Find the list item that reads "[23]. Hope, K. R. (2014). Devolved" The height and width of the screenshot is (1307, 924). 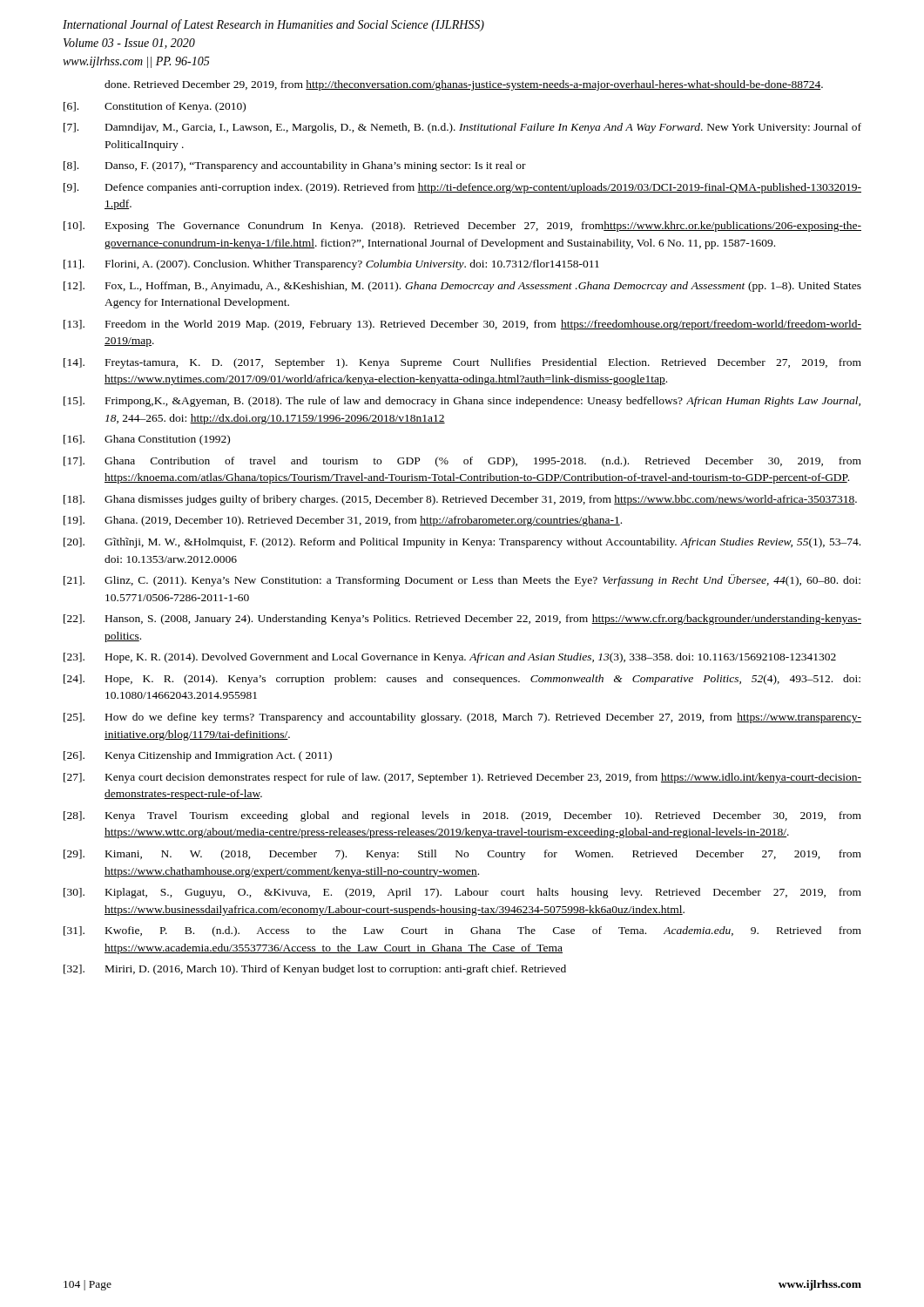pos(462,657)
